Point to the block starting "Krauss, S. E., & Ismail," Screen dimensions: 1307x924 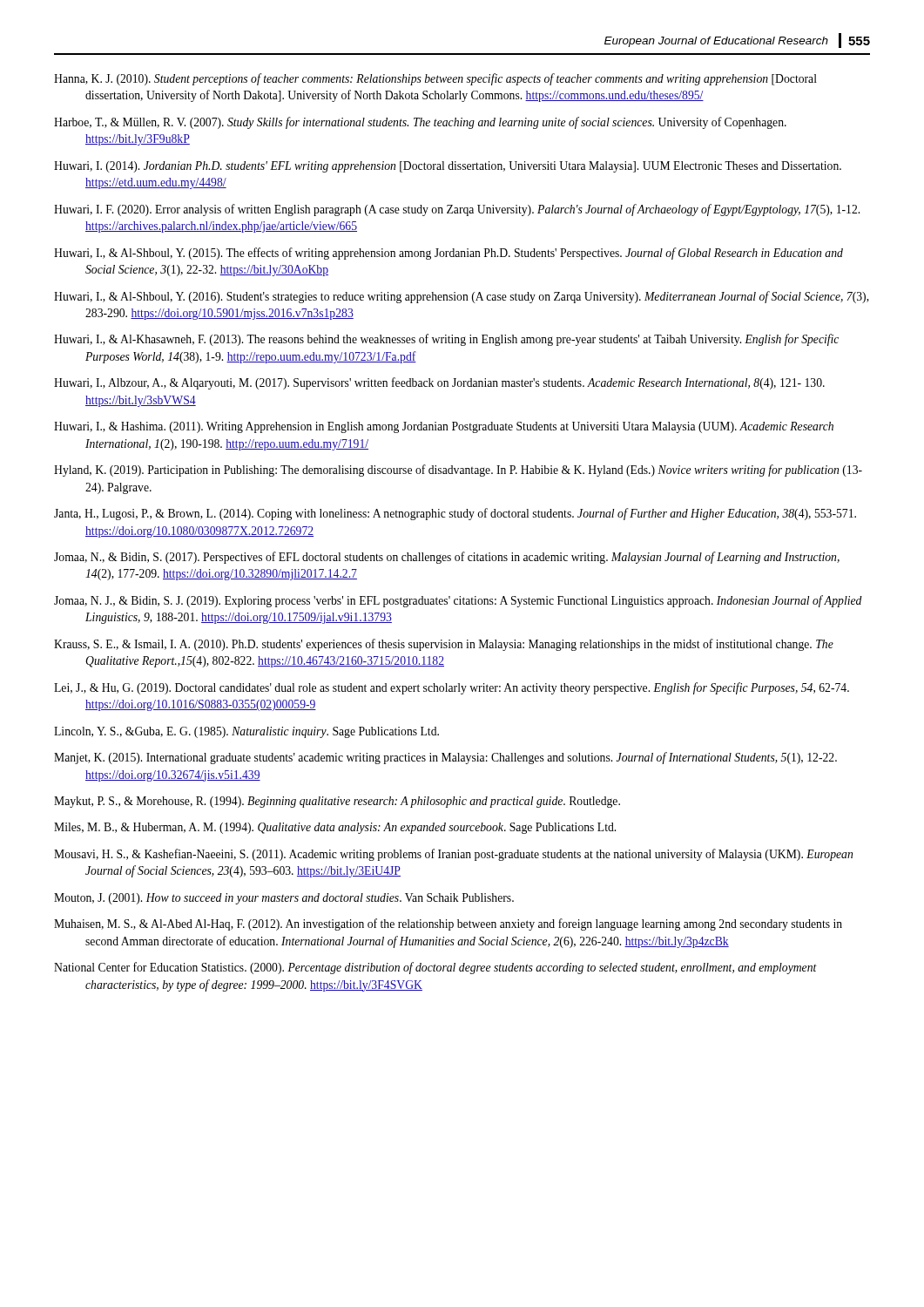[444, 653]
